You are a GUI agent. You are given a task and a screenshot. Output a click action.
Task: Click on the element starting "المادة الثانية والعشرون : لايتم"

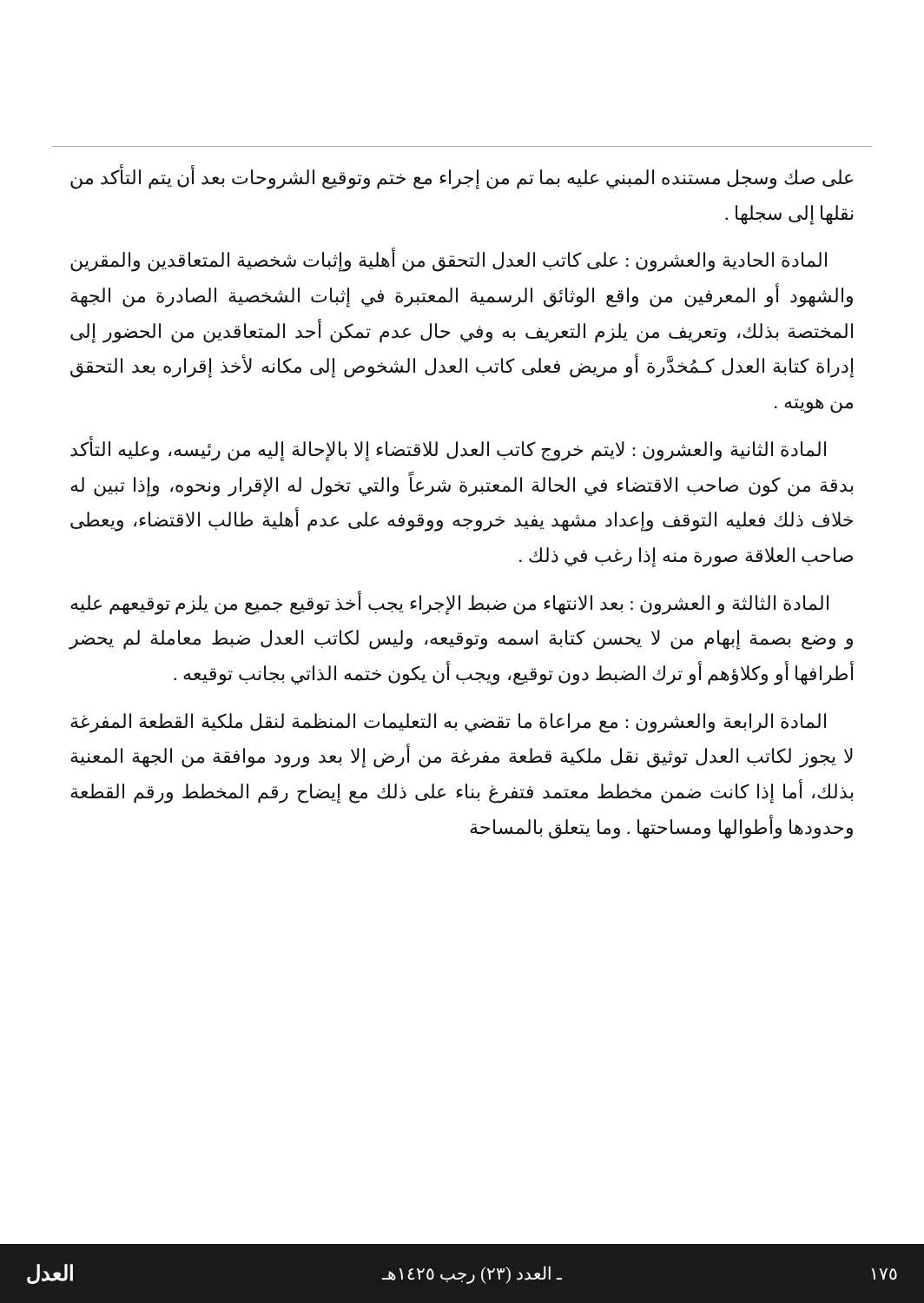pyautogui.click(x=462, y=502)
